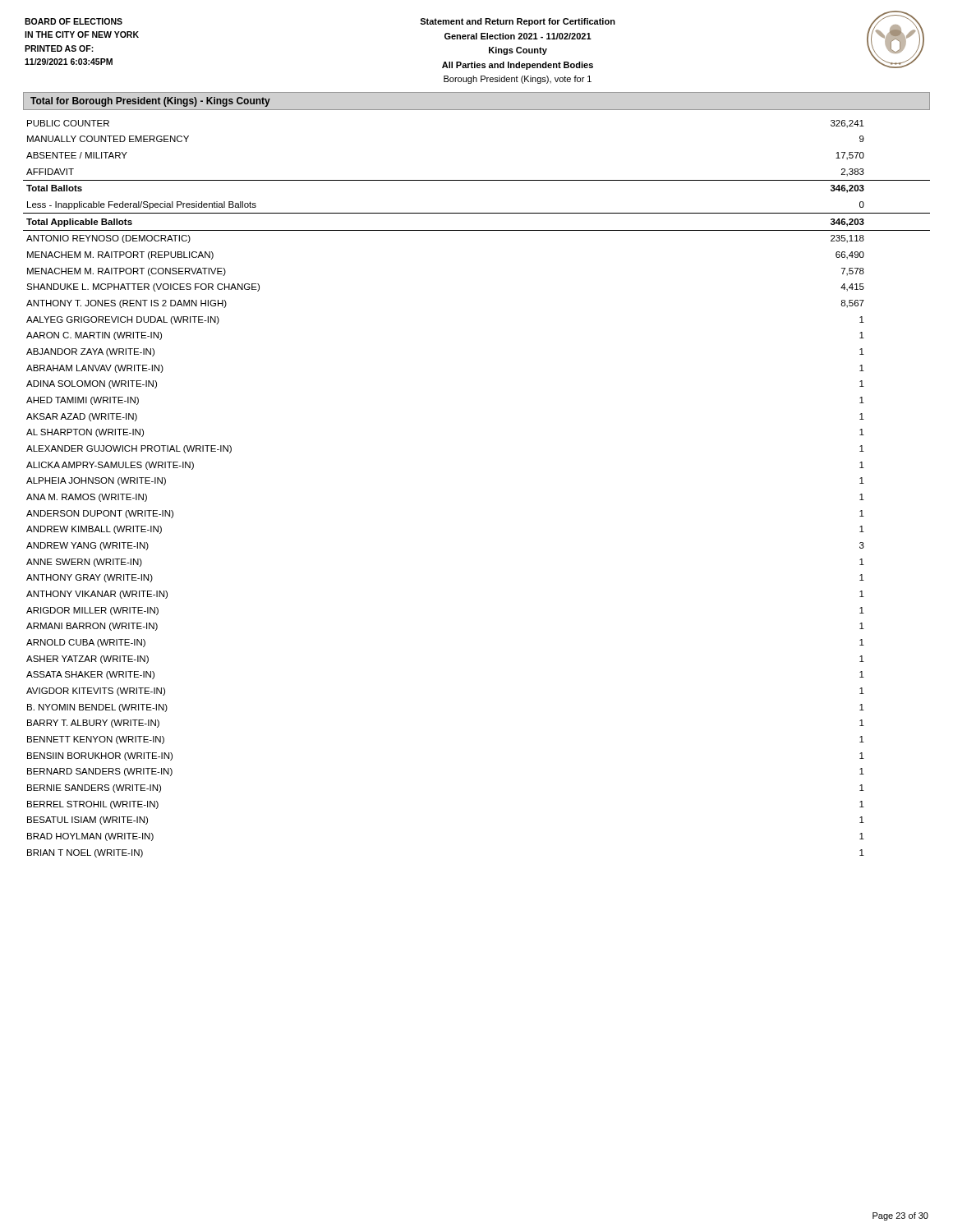Locate the section header that opens with "Total for Borough President (Kings) - Kings"
Image resolution: width=953 pixels, height=1232 pixels.
point(150,101)
